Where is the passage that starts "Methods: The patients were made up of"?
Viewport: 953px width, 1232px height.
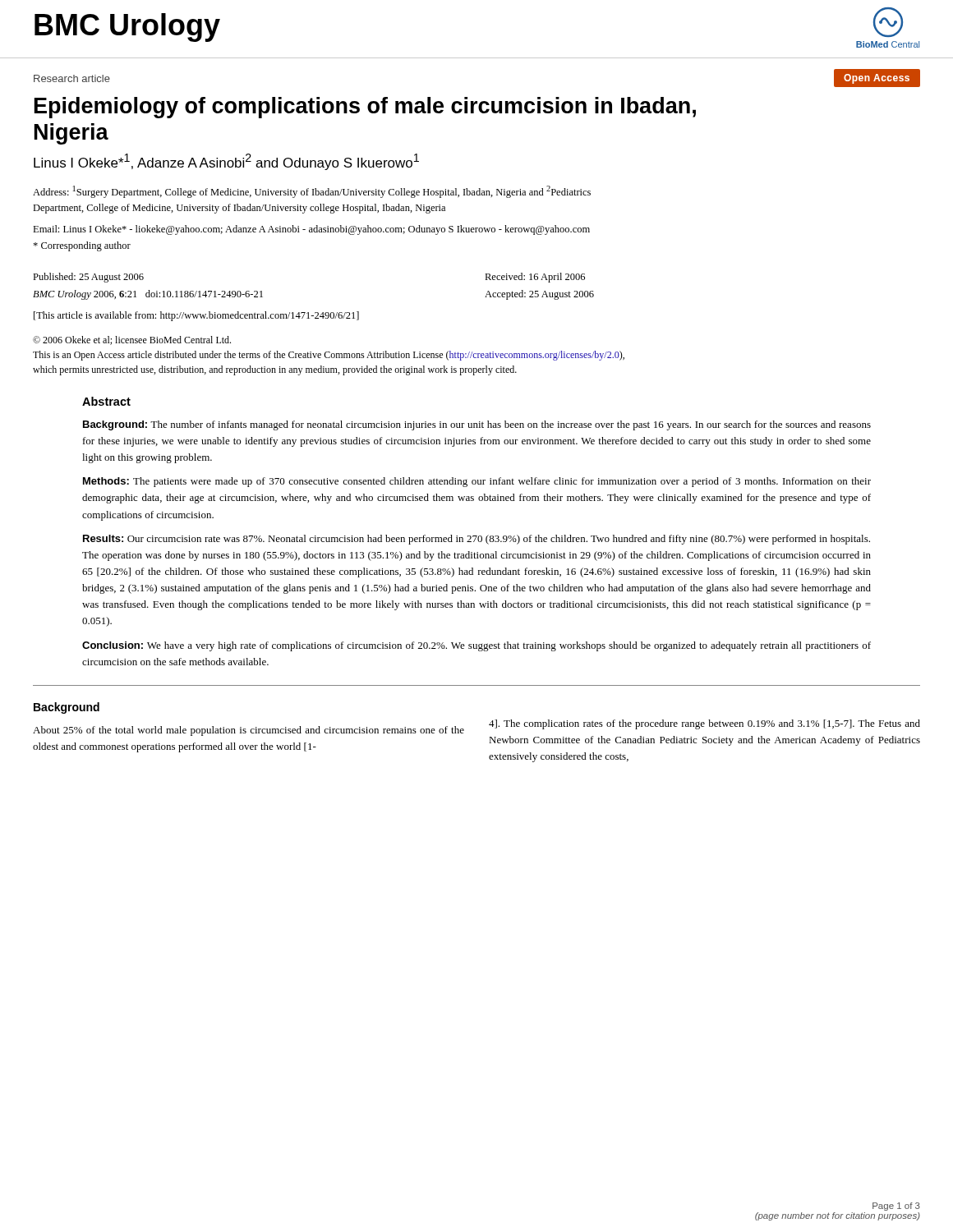(476, 498)
